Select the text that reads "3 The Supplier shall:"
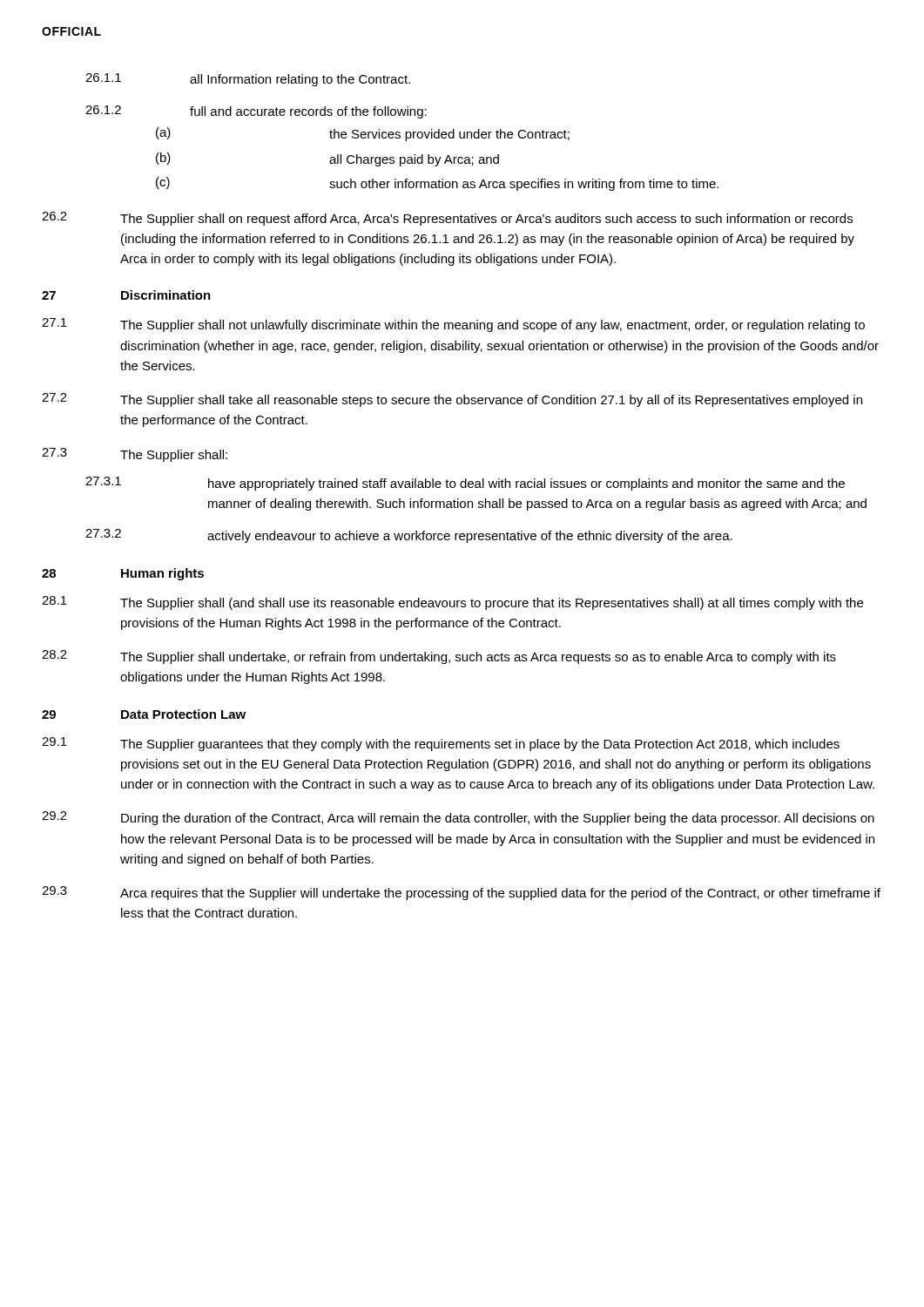The image size is (924, 1307). click(135, 455)
